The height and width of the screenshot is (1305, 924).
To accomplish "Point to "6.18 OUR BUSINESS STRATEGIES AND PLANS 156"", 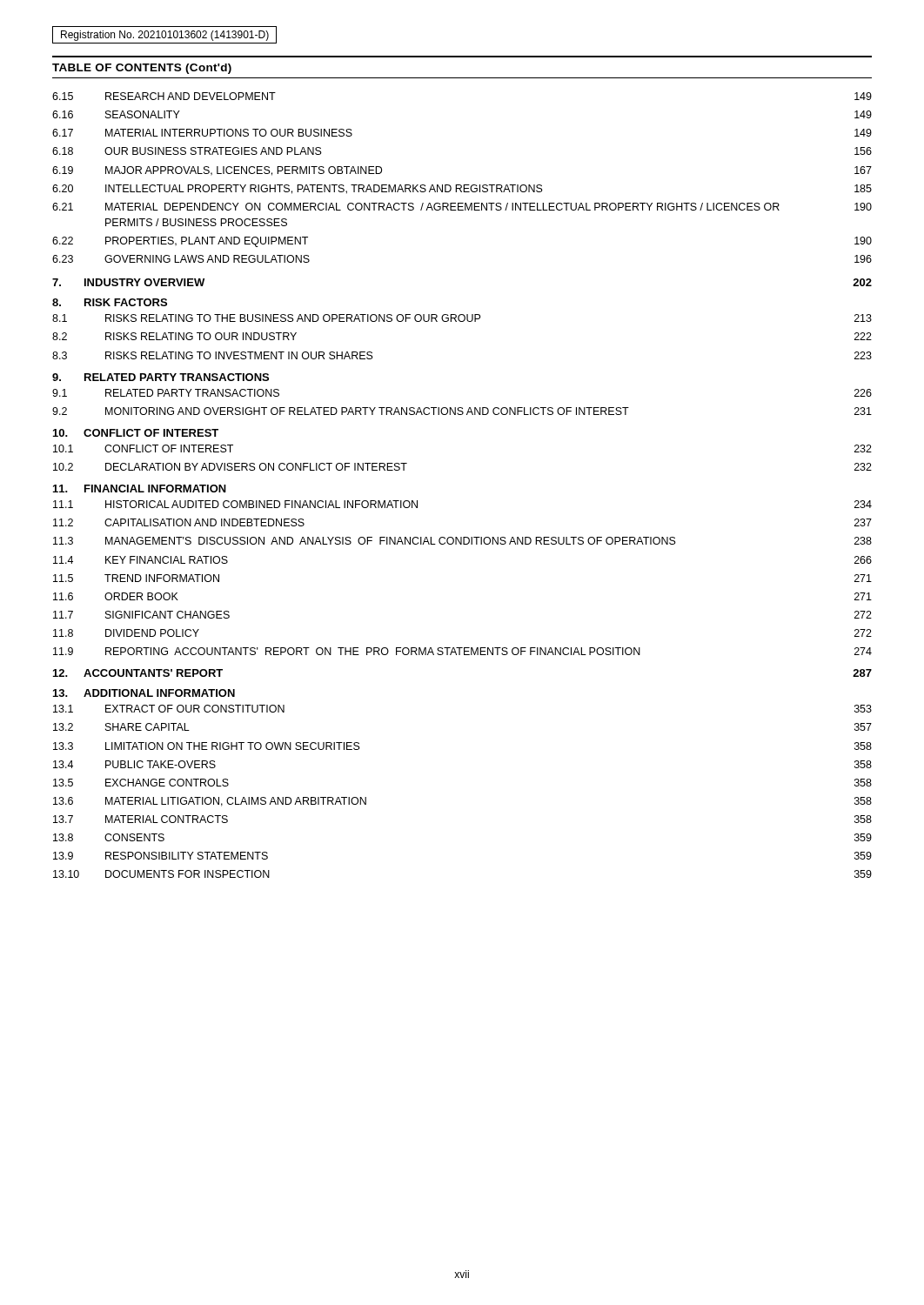I will tap(64, 151).
